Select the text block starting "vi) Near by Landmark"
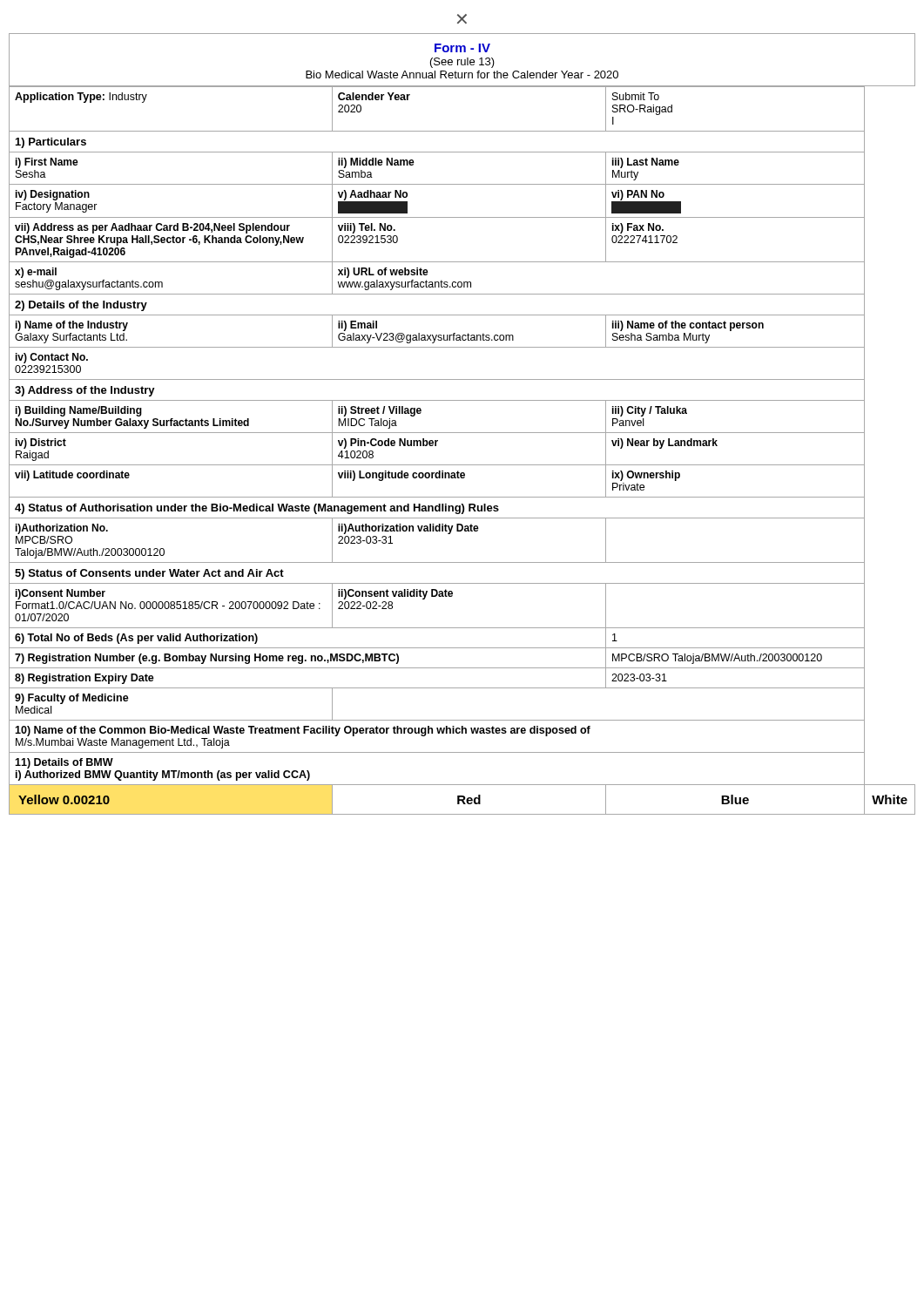This screenshot has height=1307, width=924. coord(664,442)
